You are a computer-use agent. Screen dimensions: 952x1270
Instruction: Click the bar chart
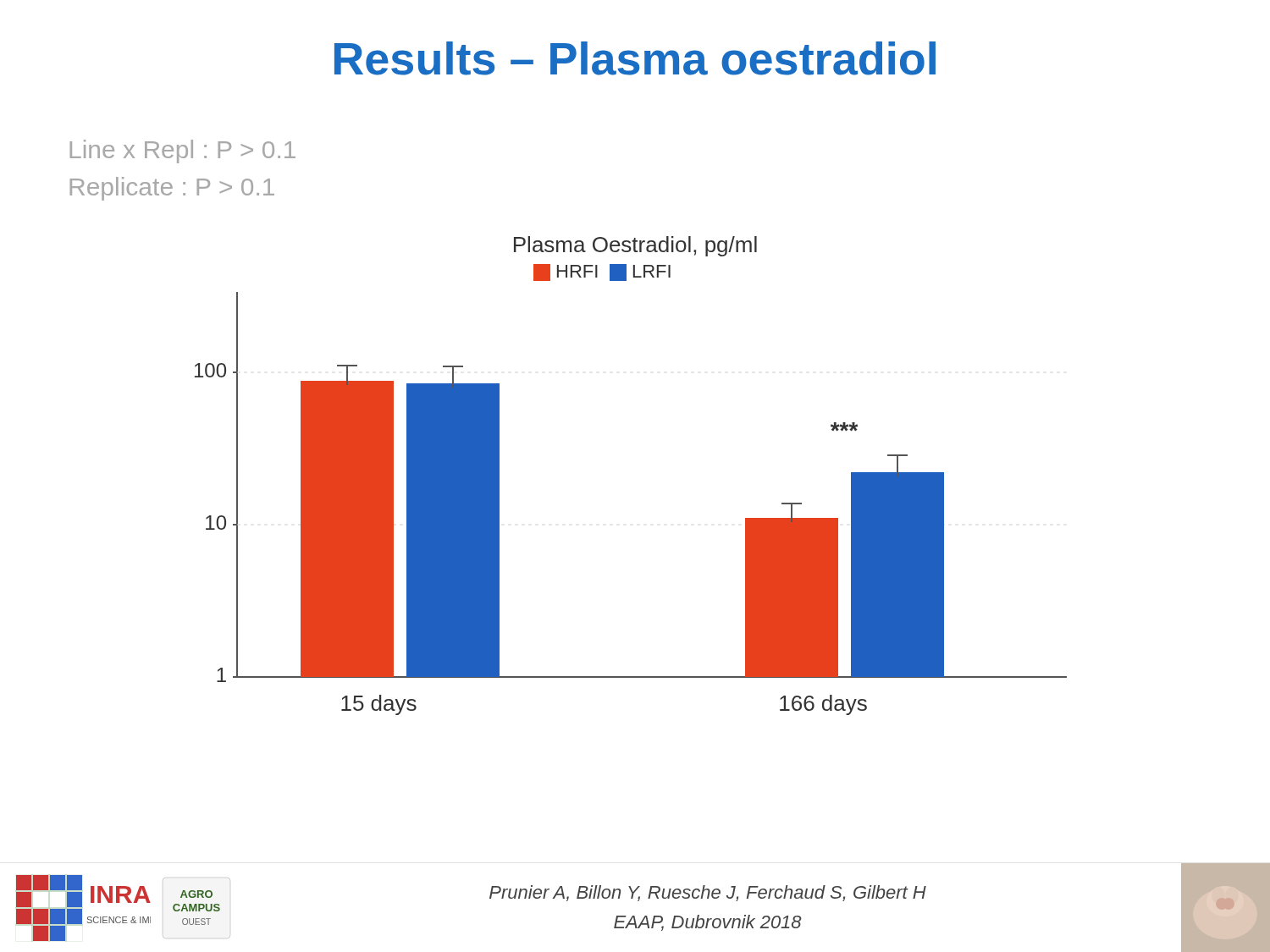click(x=635, y=478)
